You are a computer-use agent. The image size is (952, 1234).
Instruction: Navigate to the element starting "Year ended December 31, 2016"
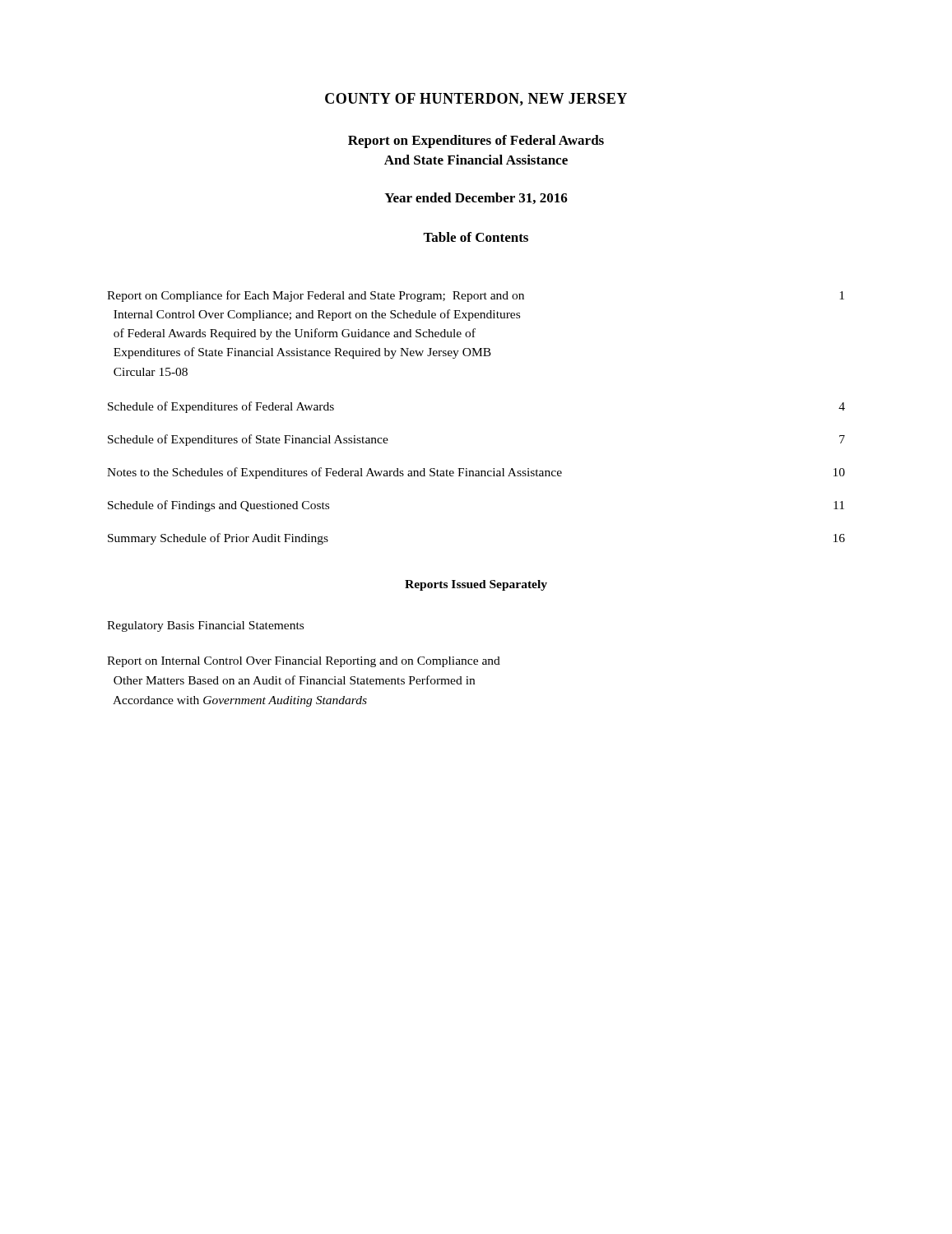(x=476, y=198)
